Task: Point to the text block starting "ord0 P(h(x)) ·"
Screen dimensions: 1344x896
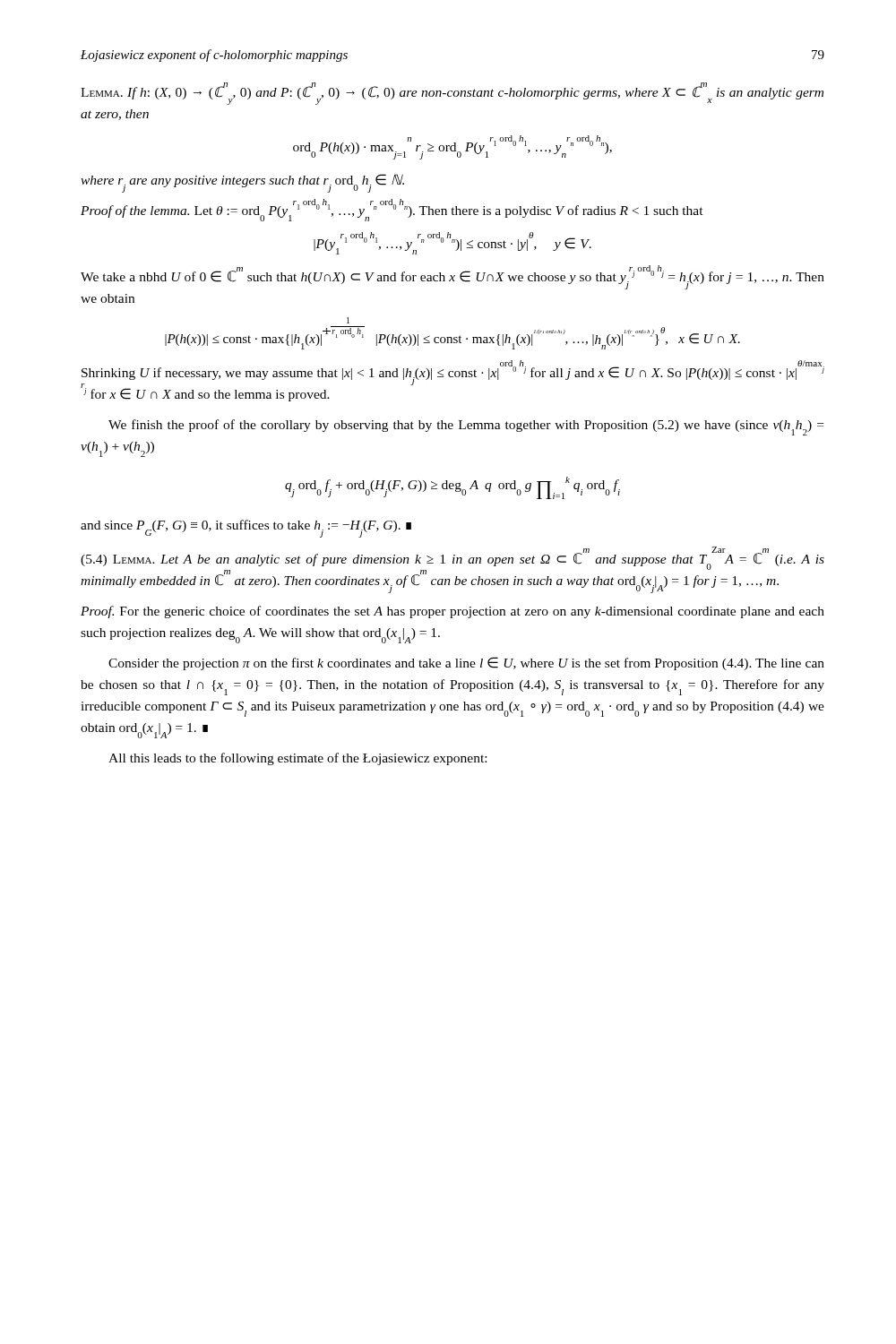Action: (452, 147)
